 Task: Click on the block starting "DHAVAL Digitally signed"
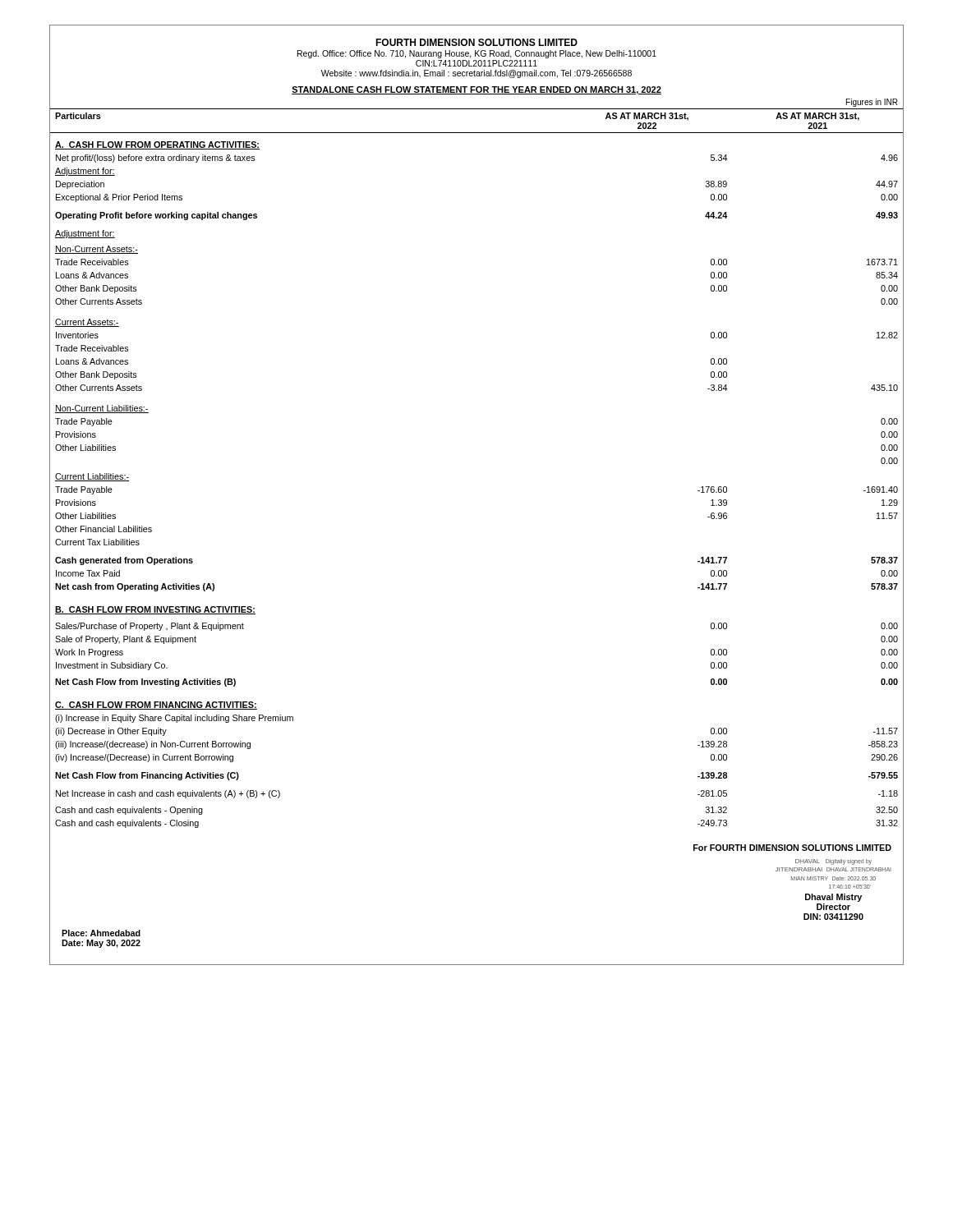click(x=833, y=889)
